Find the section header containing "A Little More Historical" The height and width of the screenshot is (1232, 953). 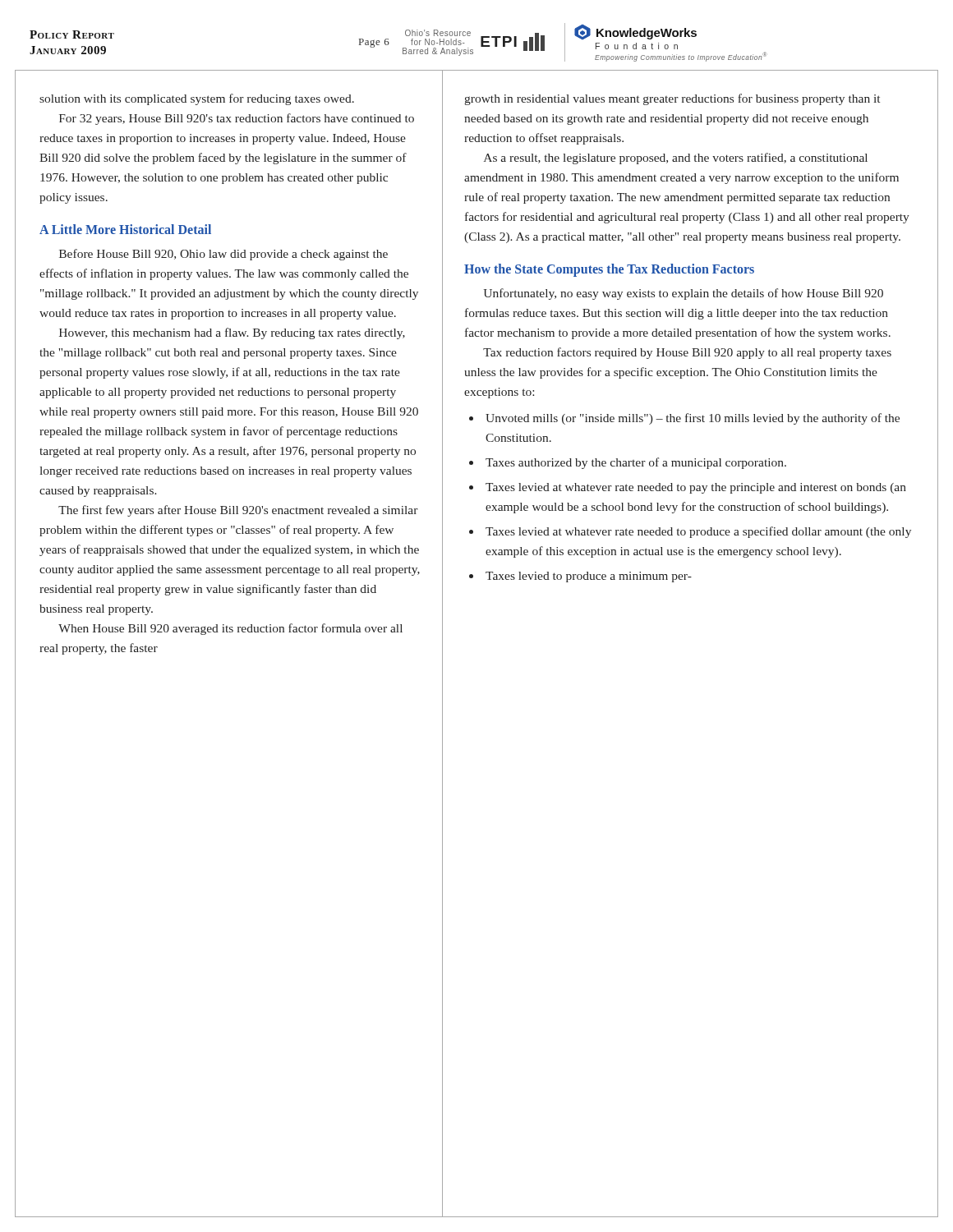point(125,230)
